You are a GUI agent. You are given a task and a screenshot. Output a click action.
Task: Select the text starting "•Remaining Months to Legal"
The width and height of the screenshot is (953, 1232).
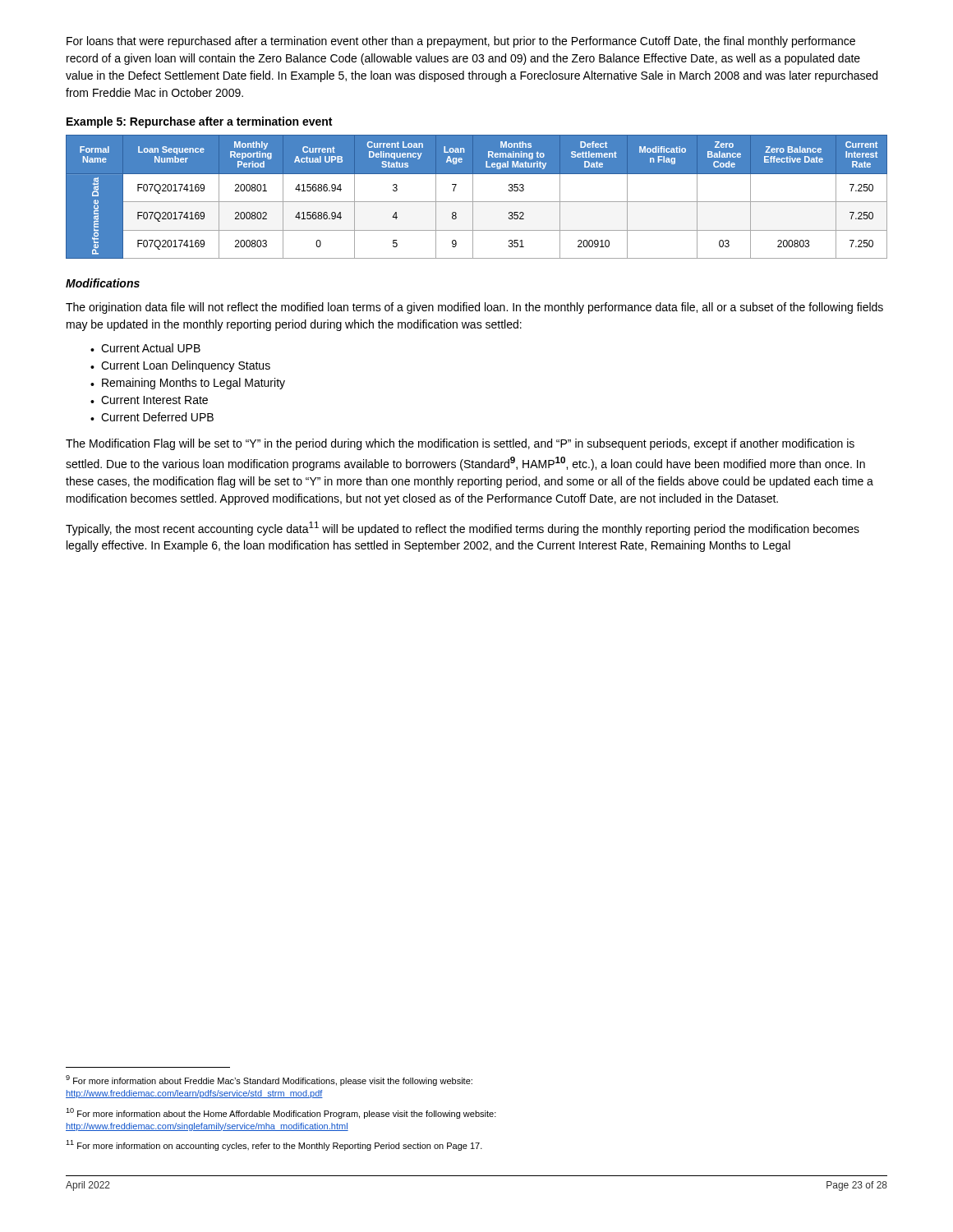pos(188,384)
